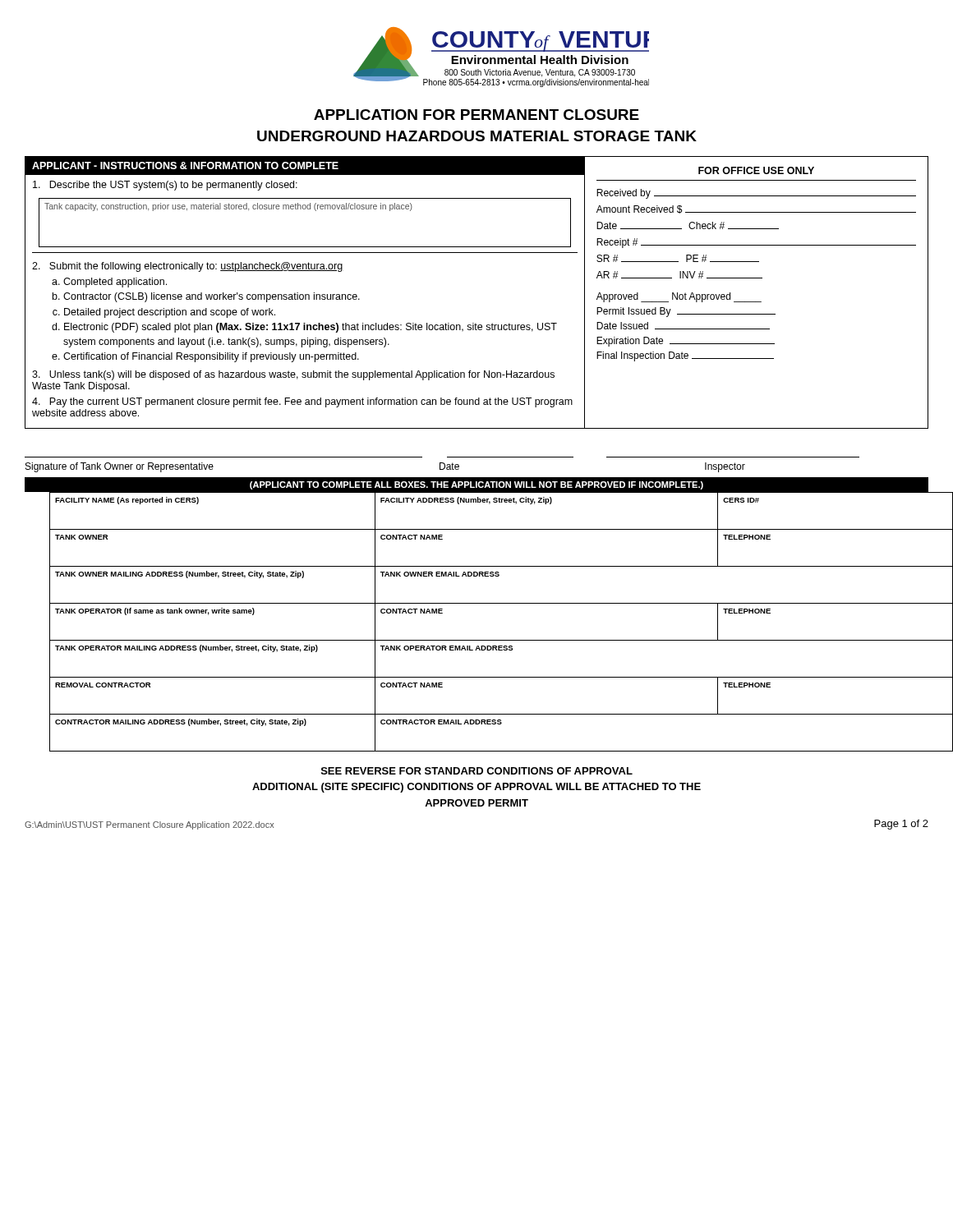The height and width of the screenshot is (1232, 953).
Task: Click on the text starting "SEE REVERSE FOR STANDARD"
Action: point(476,787)
